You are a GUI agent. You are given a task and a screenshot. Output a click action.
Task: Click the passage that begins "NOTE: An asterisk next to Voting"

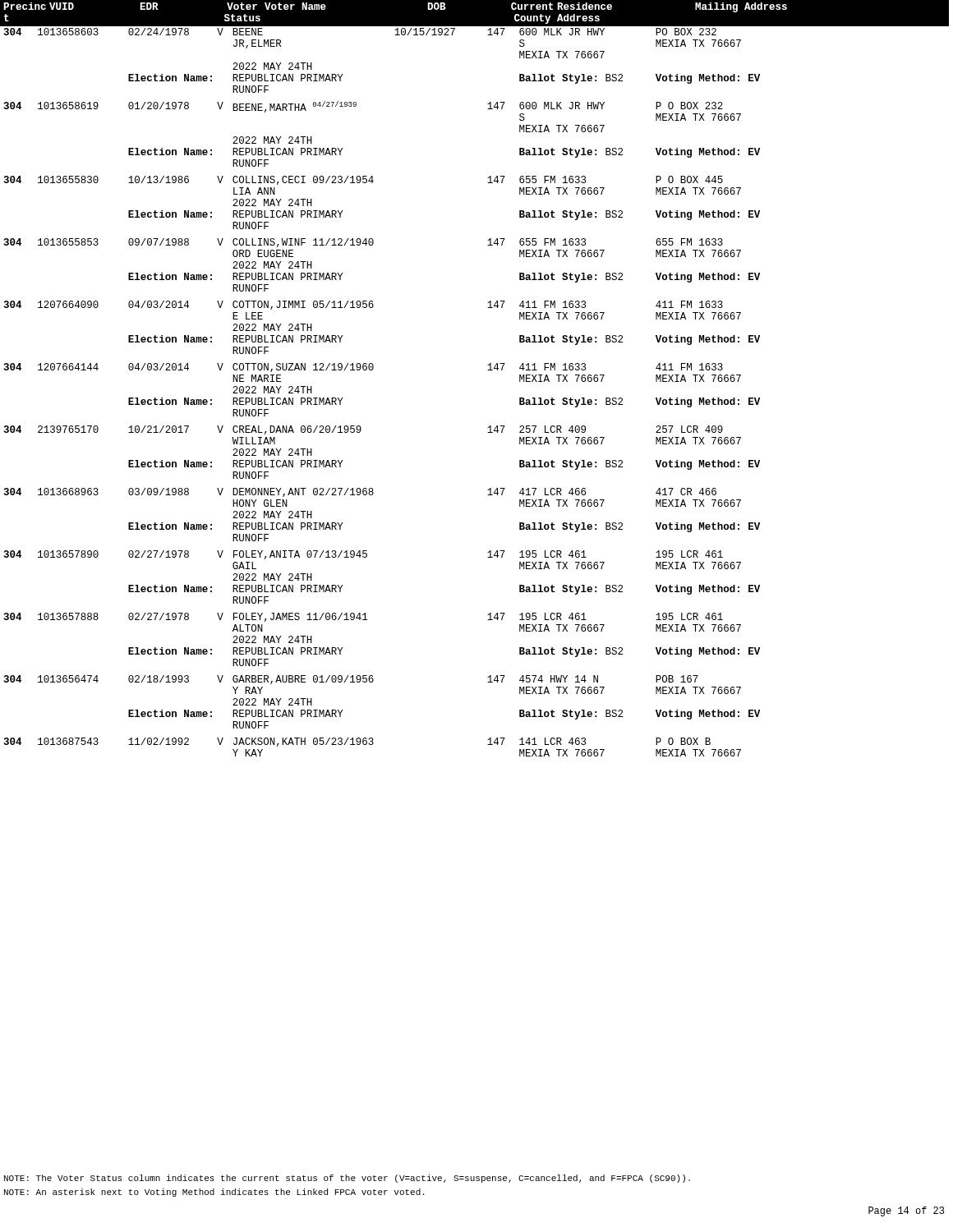[215, 1193]
